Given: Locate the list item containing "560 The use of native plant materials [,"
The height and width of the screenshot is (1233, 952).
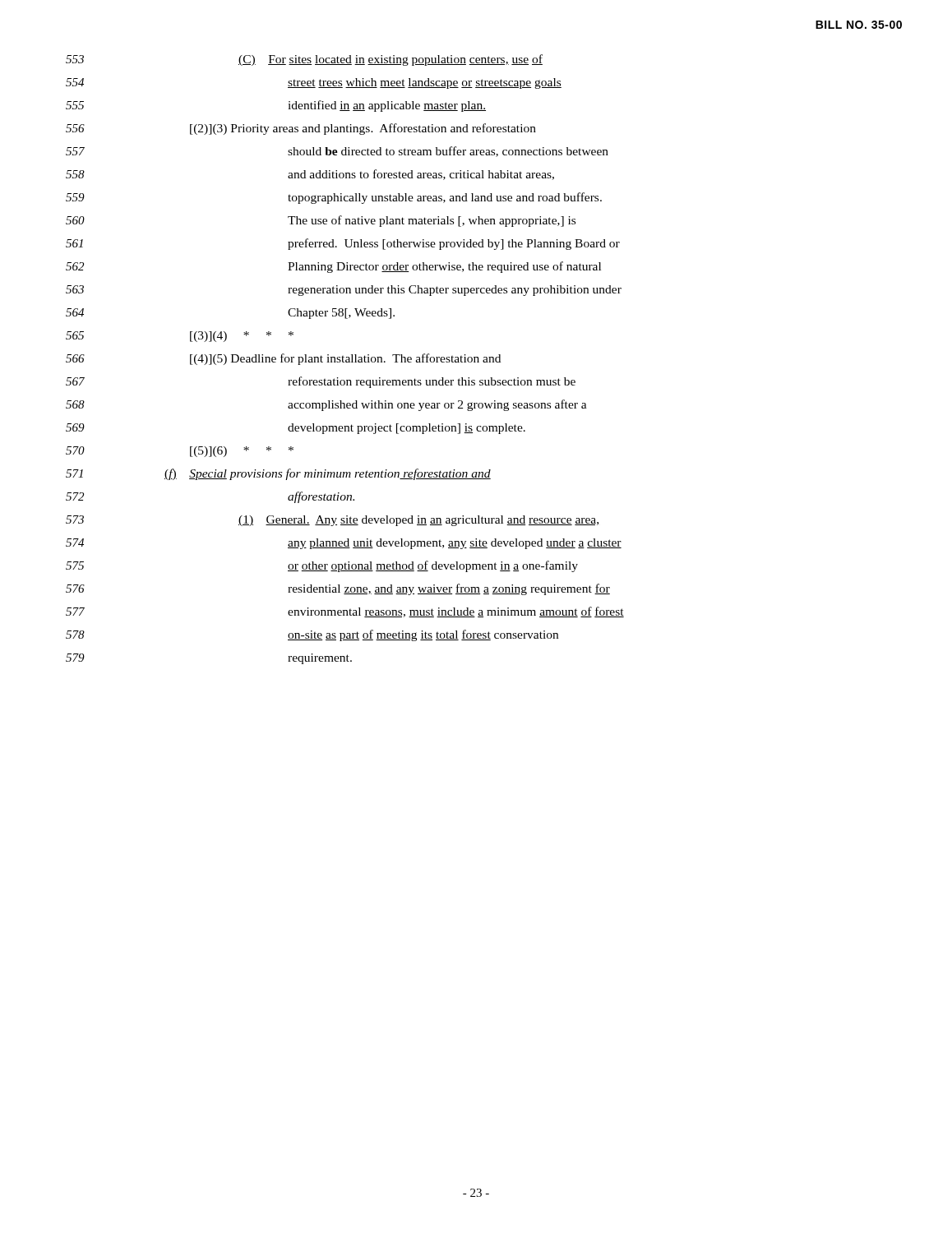Looking at the screenshot, I should [476, 220].
